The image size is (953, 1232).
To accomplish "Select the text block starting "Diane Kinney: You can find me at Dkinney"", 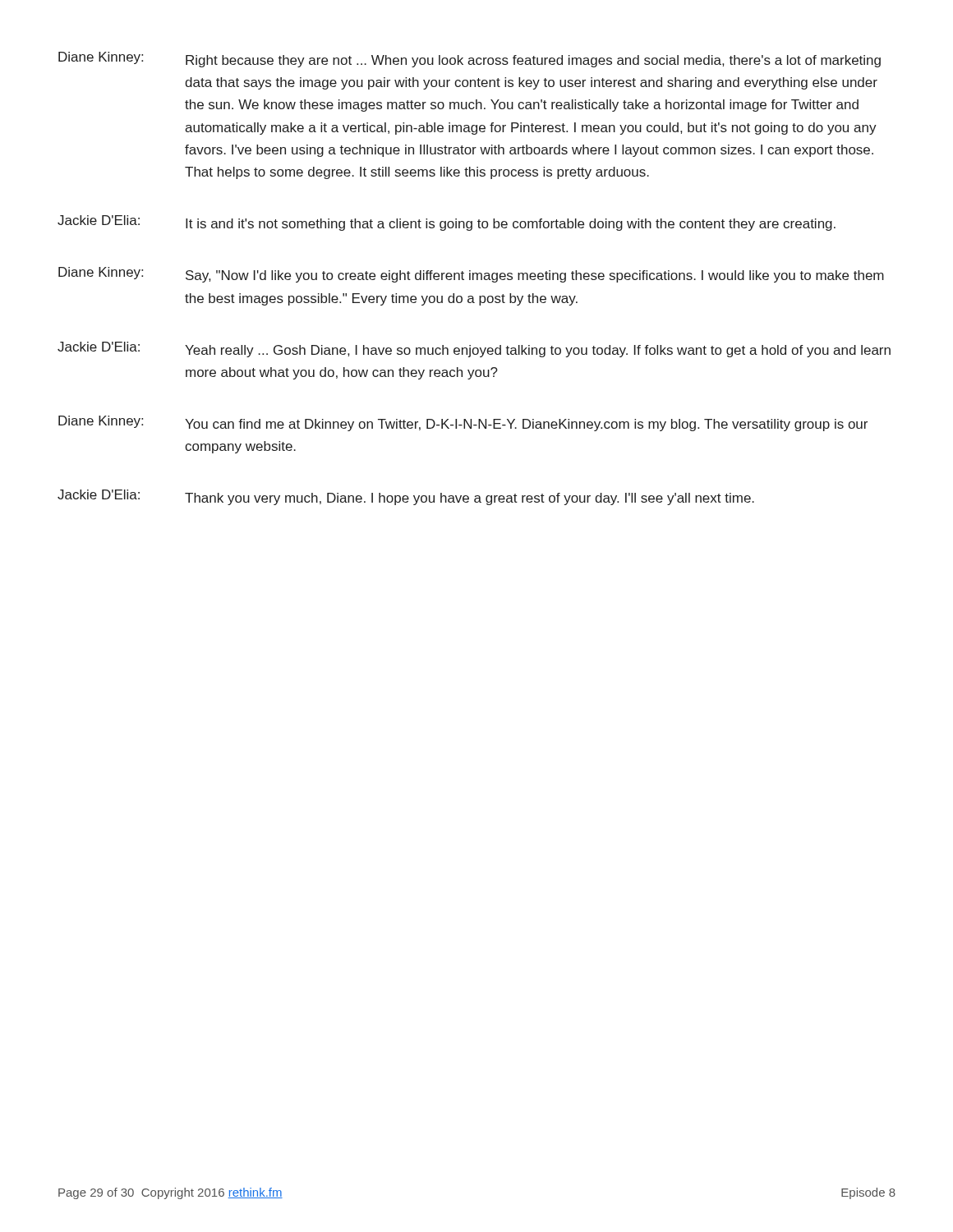I will tap(476, 436).
